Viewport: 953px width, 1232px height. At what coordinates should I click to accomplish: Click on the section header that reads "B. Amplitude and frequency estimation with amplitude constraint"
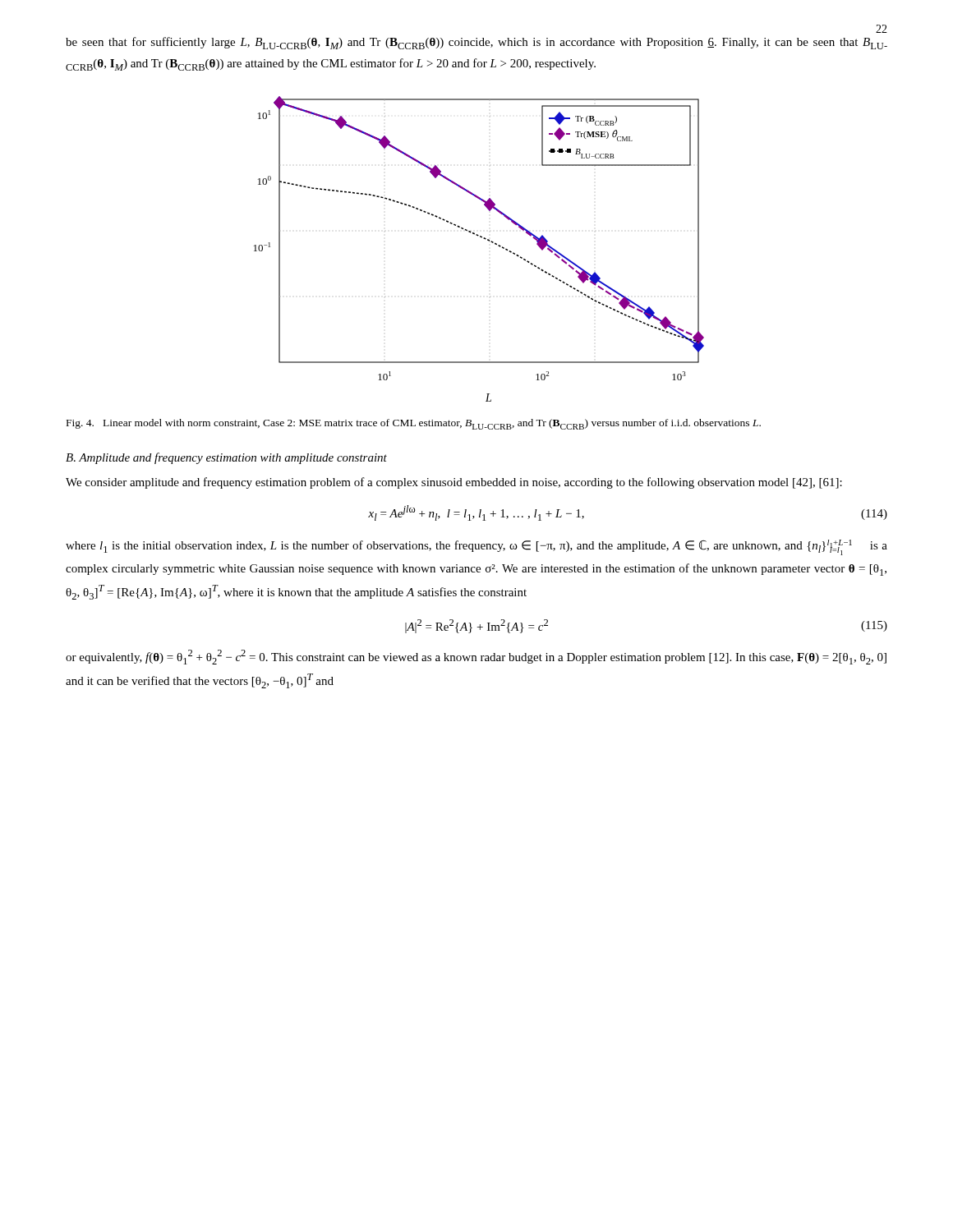tap(226, 457)
